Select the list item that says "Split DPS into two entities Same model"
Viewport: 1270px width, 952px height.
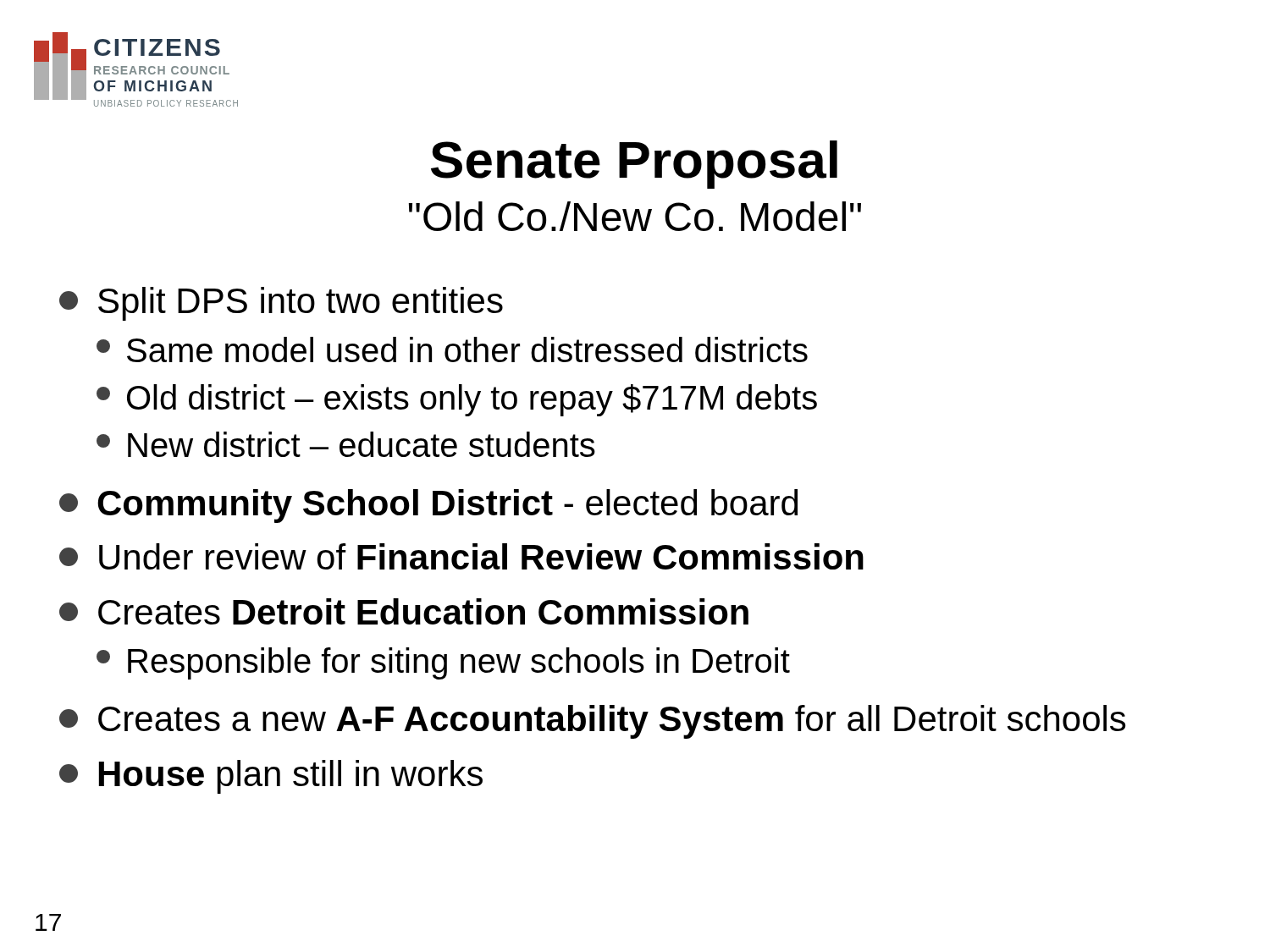[644, 375]
